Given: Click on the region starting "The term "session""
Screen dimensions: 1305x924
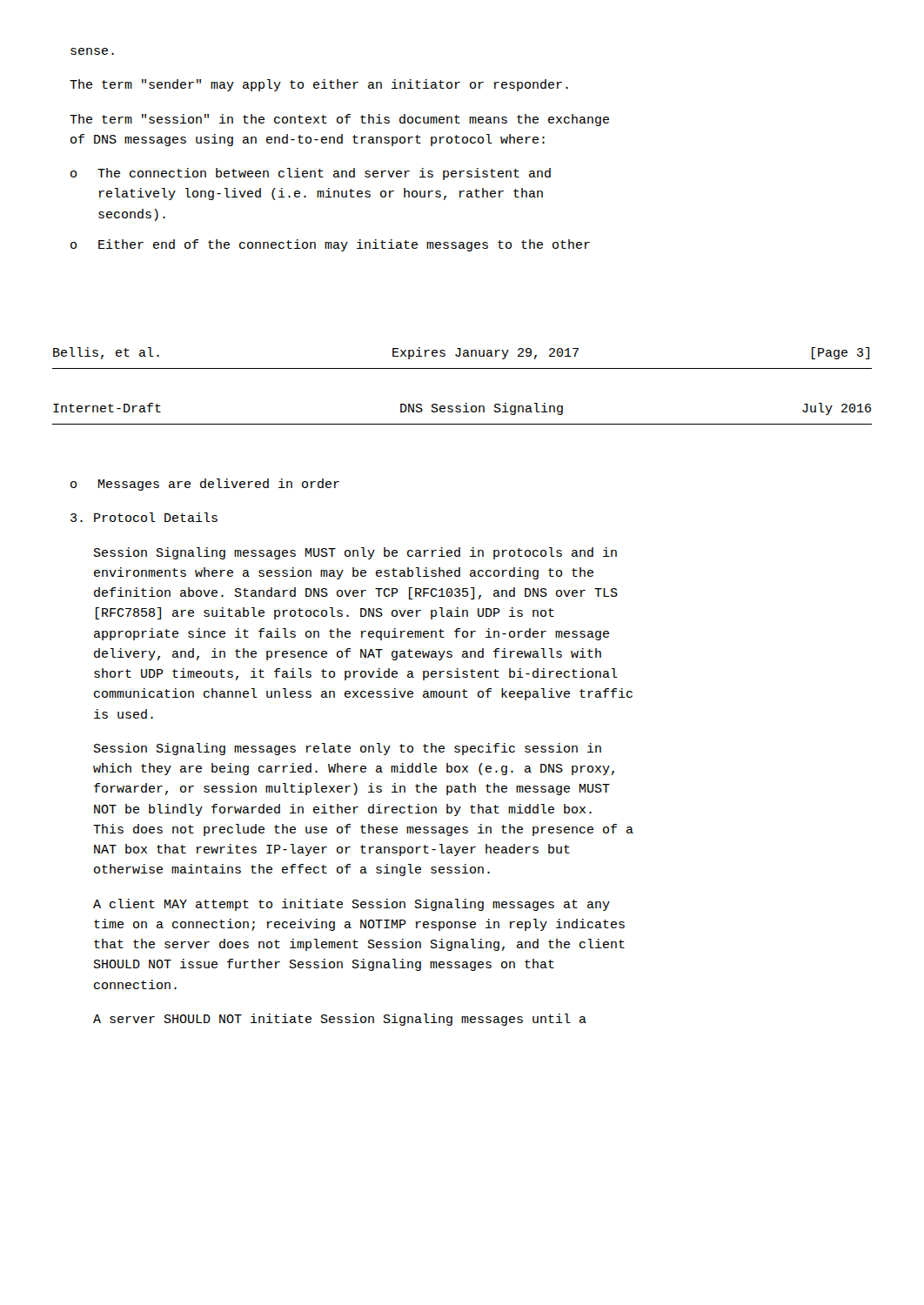Looking at the screenshot, I should (340, 130).
